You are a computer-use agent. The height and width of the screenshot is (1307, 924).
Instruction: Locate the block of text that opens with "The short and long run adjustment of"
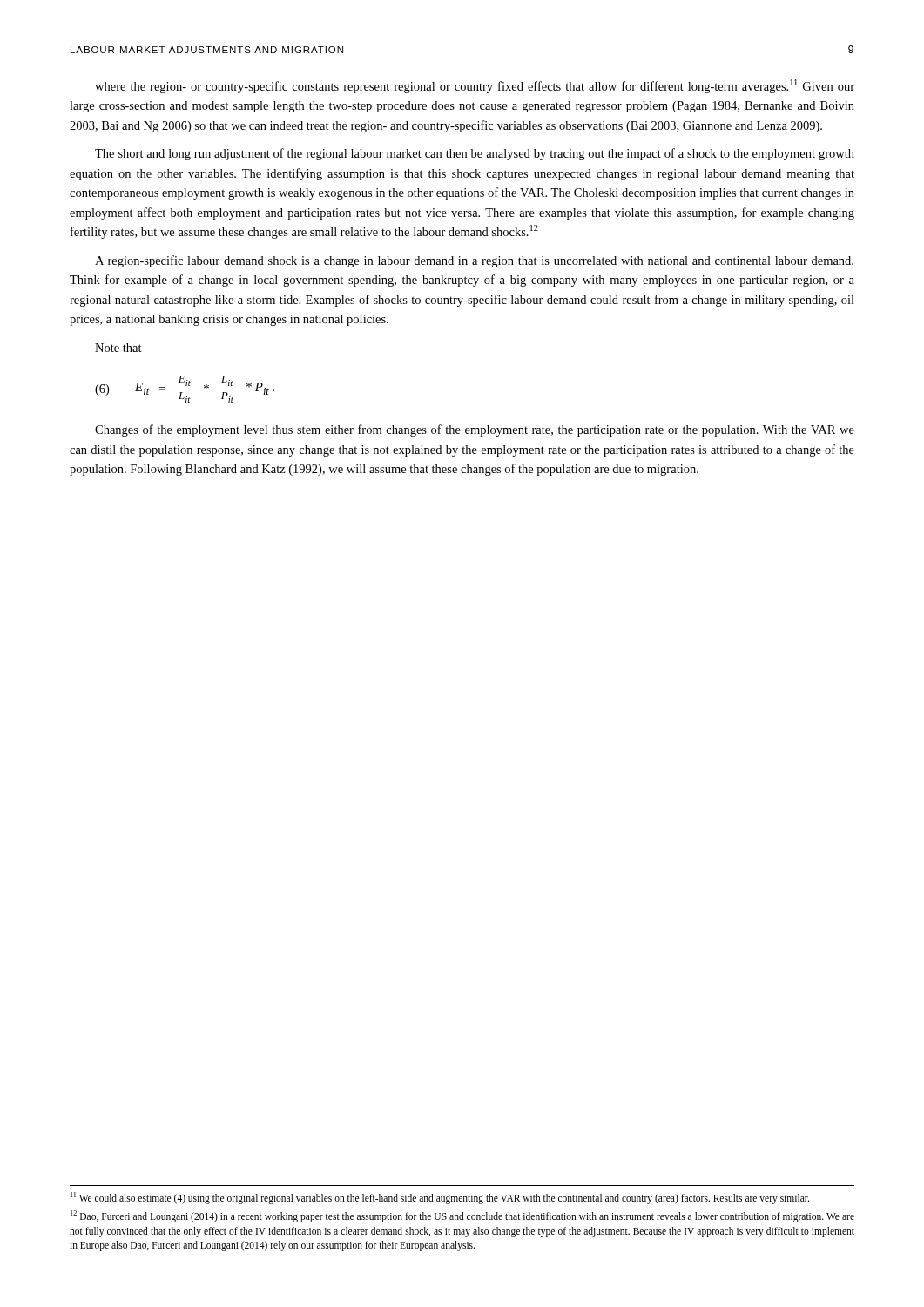pyautogui.click(x=462, y=193)
